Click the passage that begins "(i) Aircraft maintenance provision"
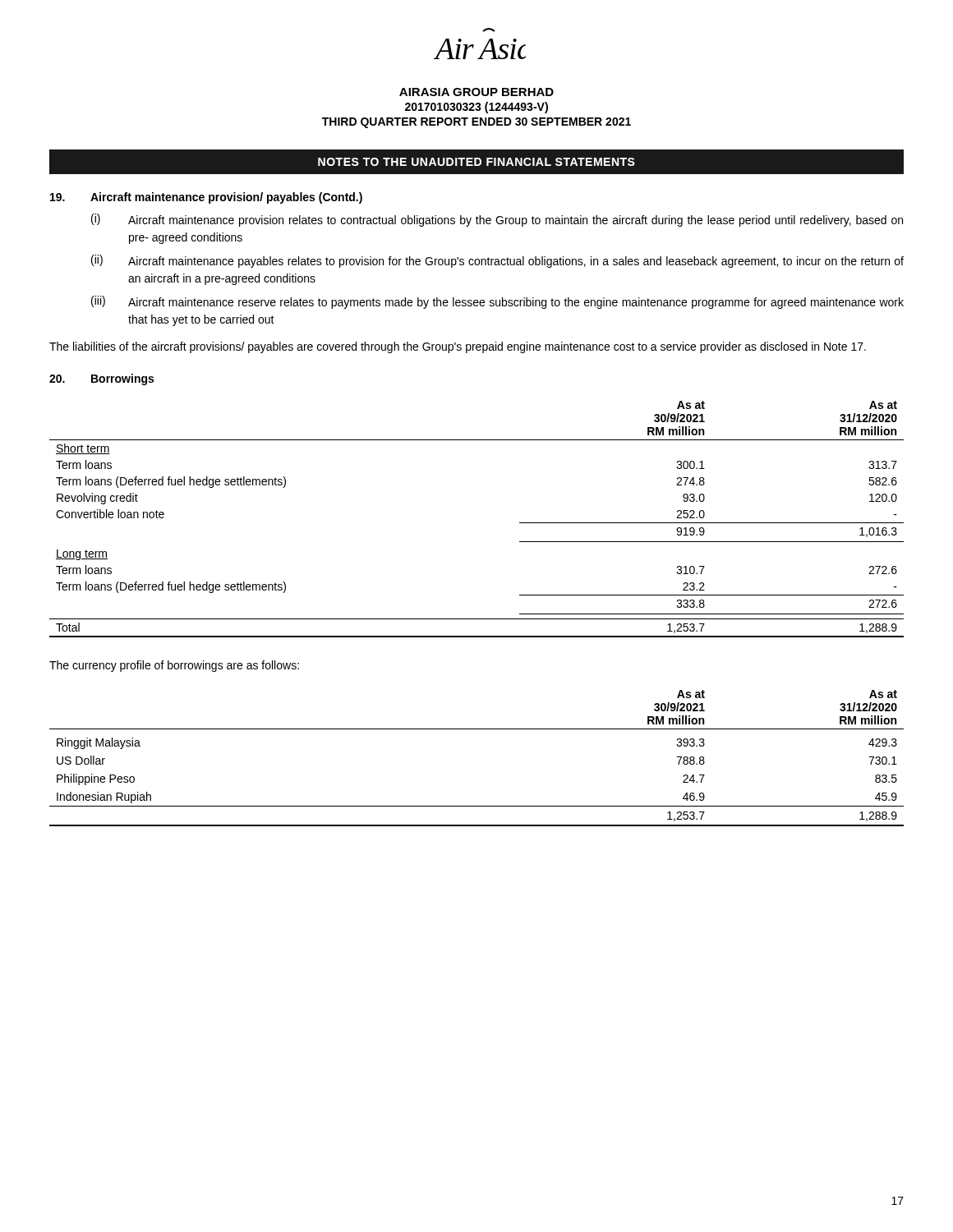The width and height of the screenshot is (953, 1232). pos(497,229)
